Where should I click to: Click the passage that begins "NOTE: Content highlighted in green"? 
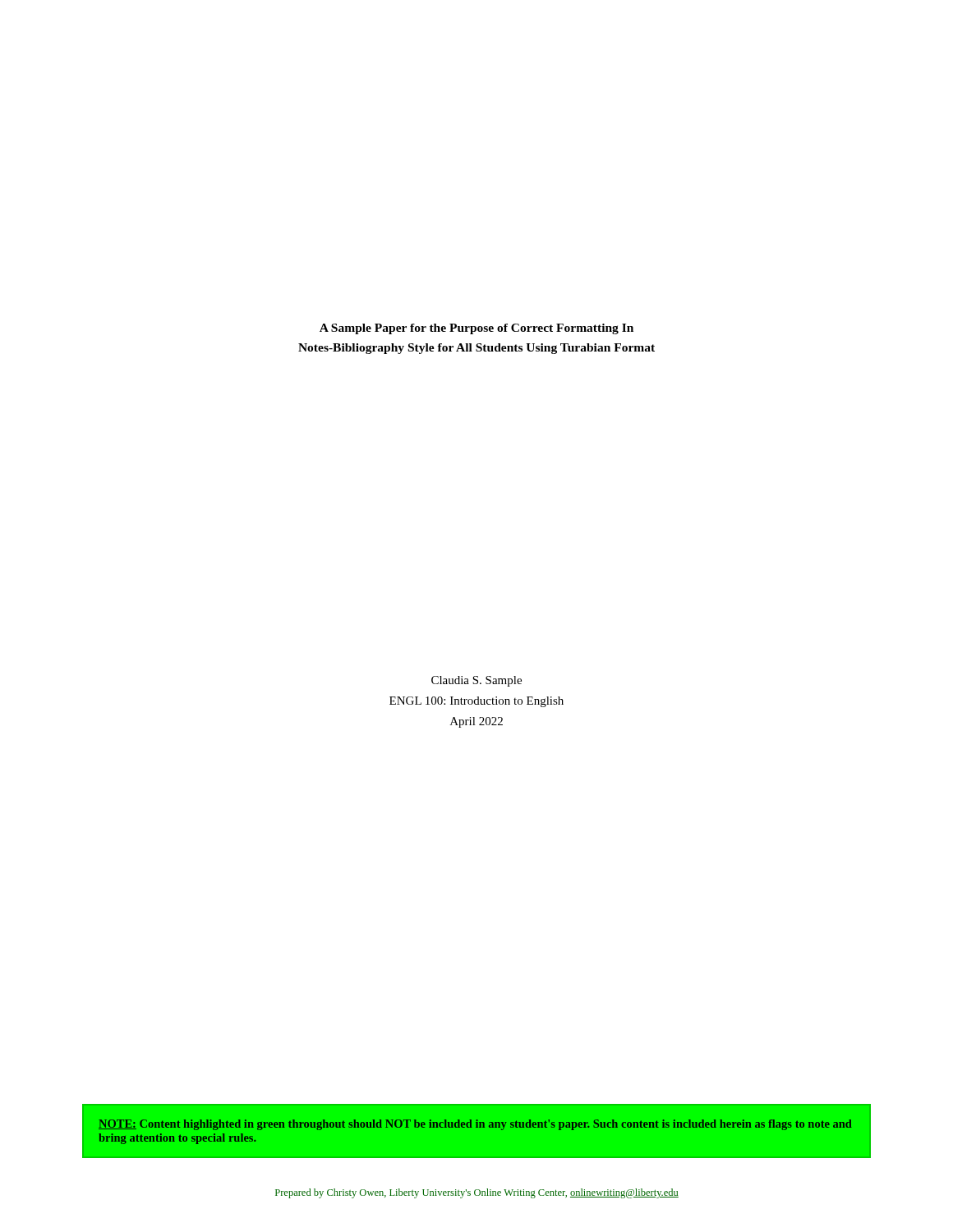click(x=476, y=1131)
